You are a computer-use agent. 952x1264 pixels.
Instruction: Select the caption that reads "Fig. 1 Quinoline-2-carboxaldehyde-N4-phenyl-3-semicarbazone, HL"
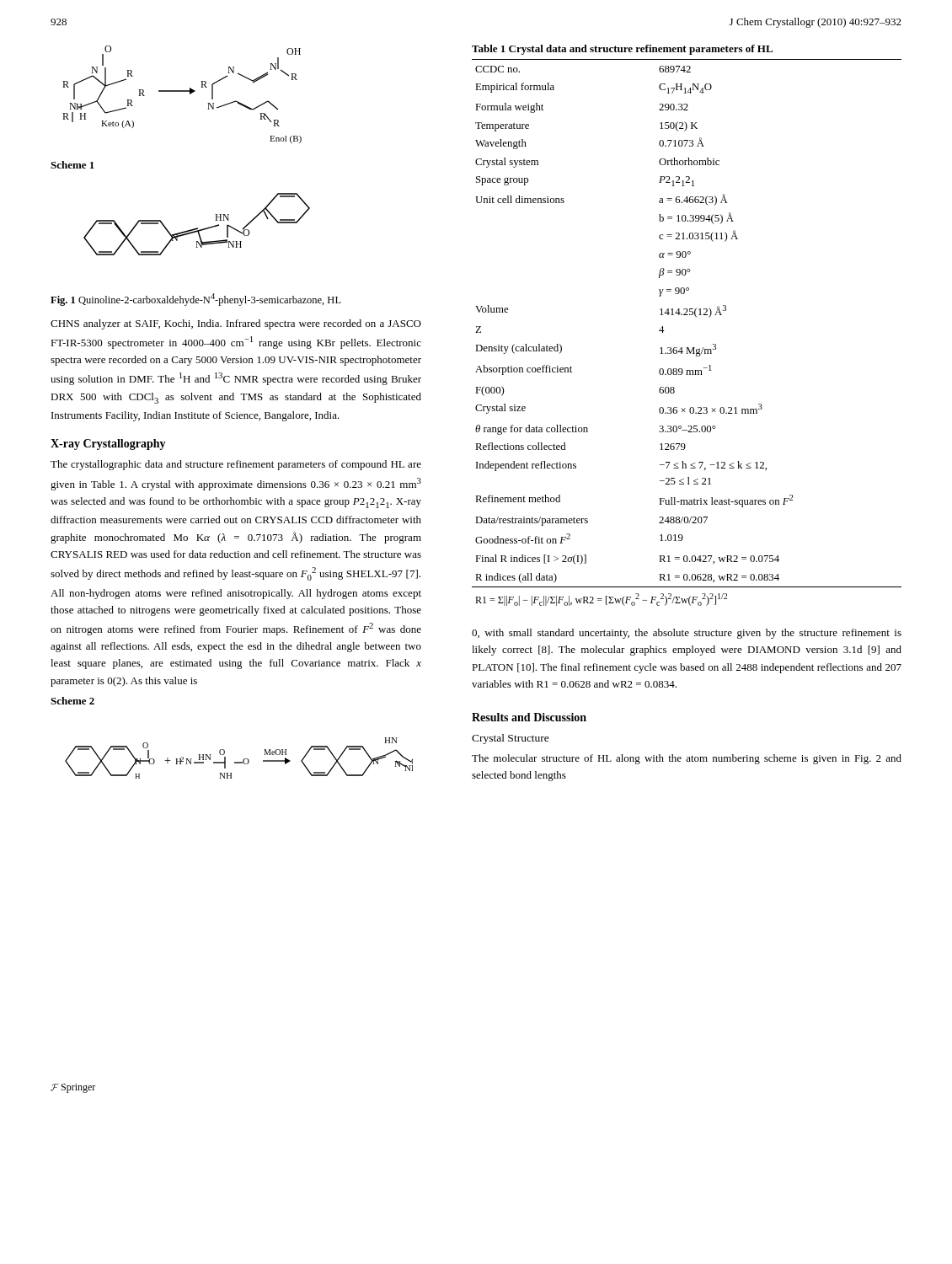[196, 299]
